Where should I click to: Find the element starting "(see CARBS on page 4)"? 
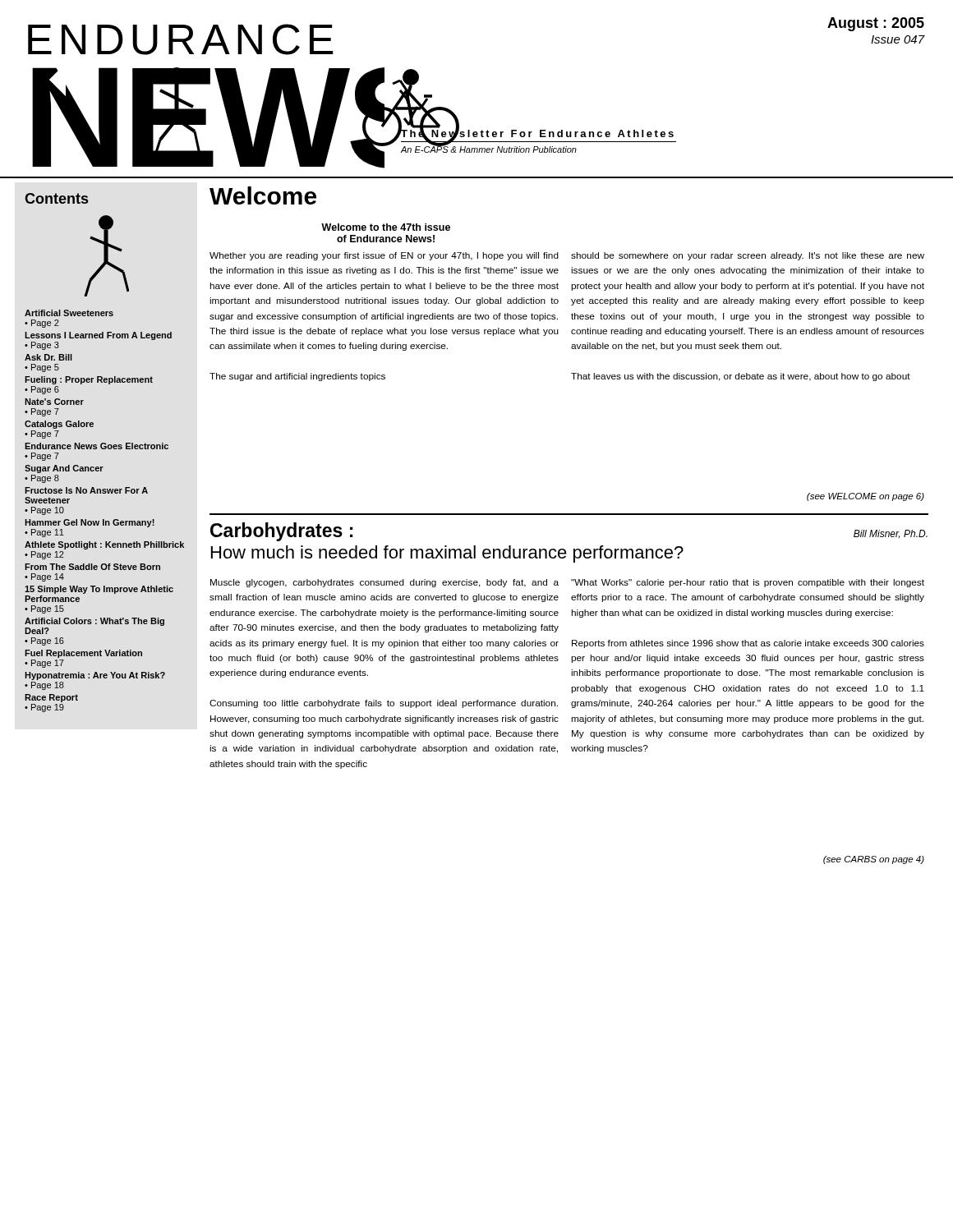874,859
